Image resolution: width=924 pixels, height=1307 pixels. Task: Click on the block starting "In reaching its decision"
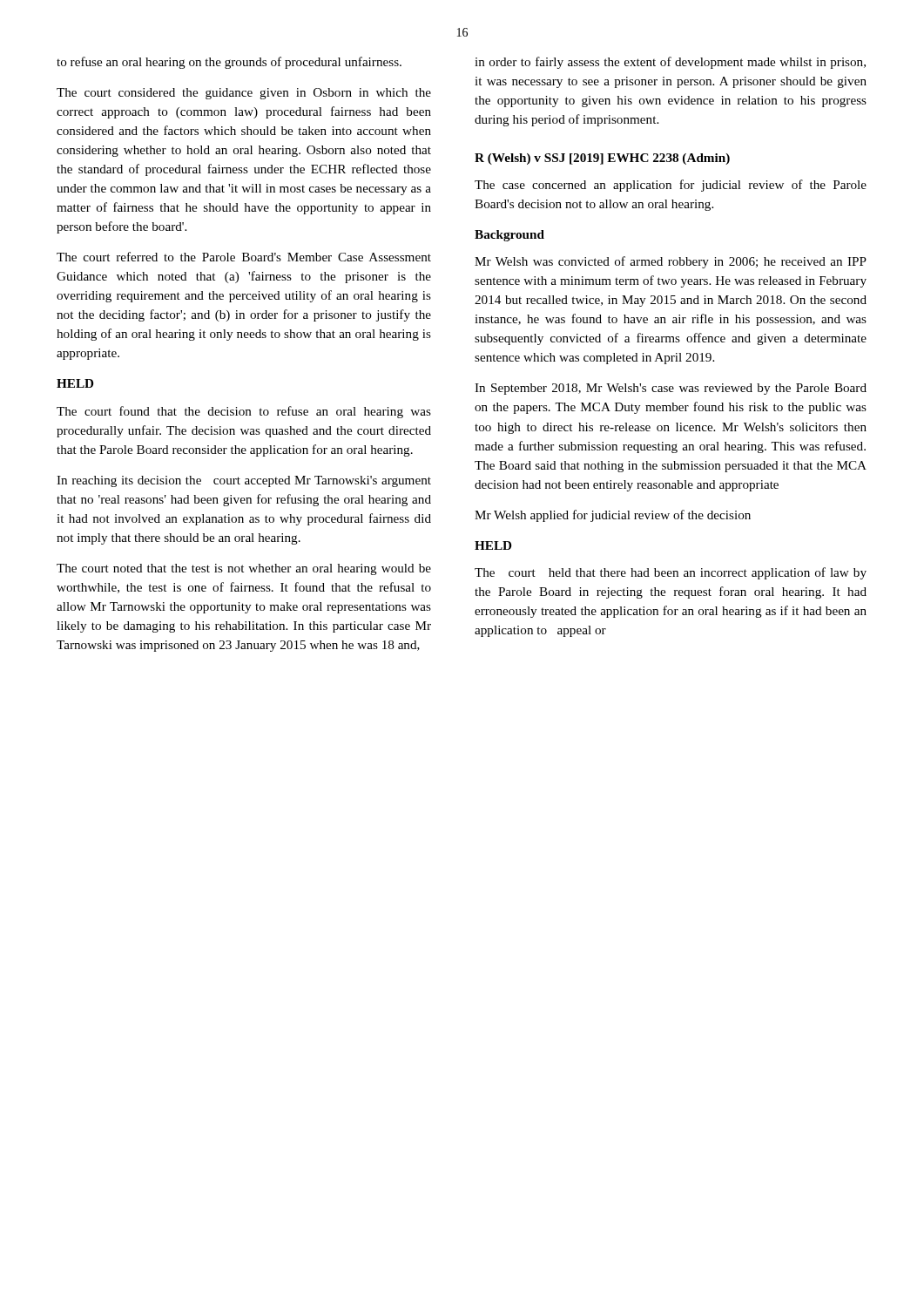pyautogui.click(x=244, y=508)
